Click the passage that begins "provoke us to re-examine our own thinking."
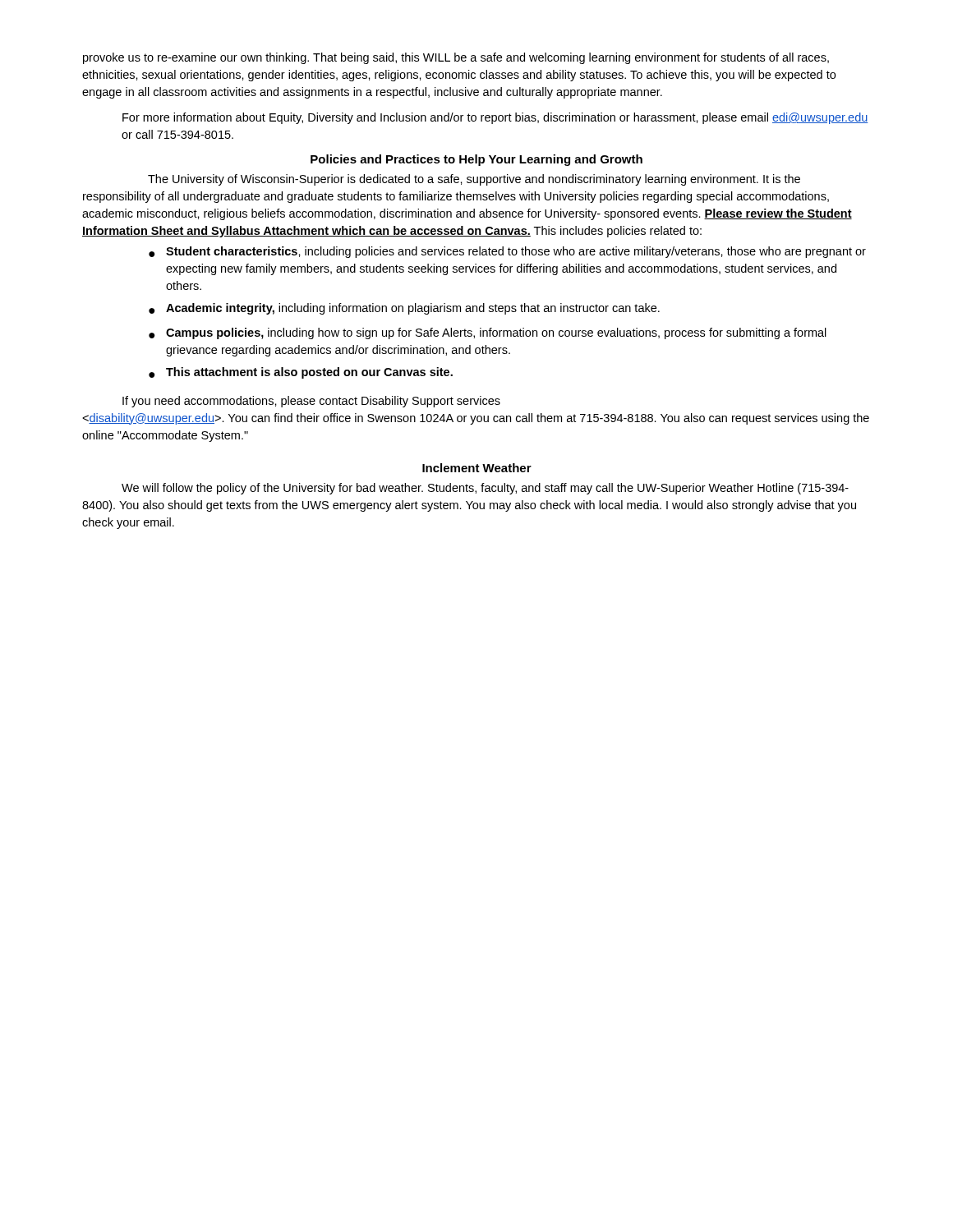This screenshot has height=1232, width=953. tap(459, 75)
